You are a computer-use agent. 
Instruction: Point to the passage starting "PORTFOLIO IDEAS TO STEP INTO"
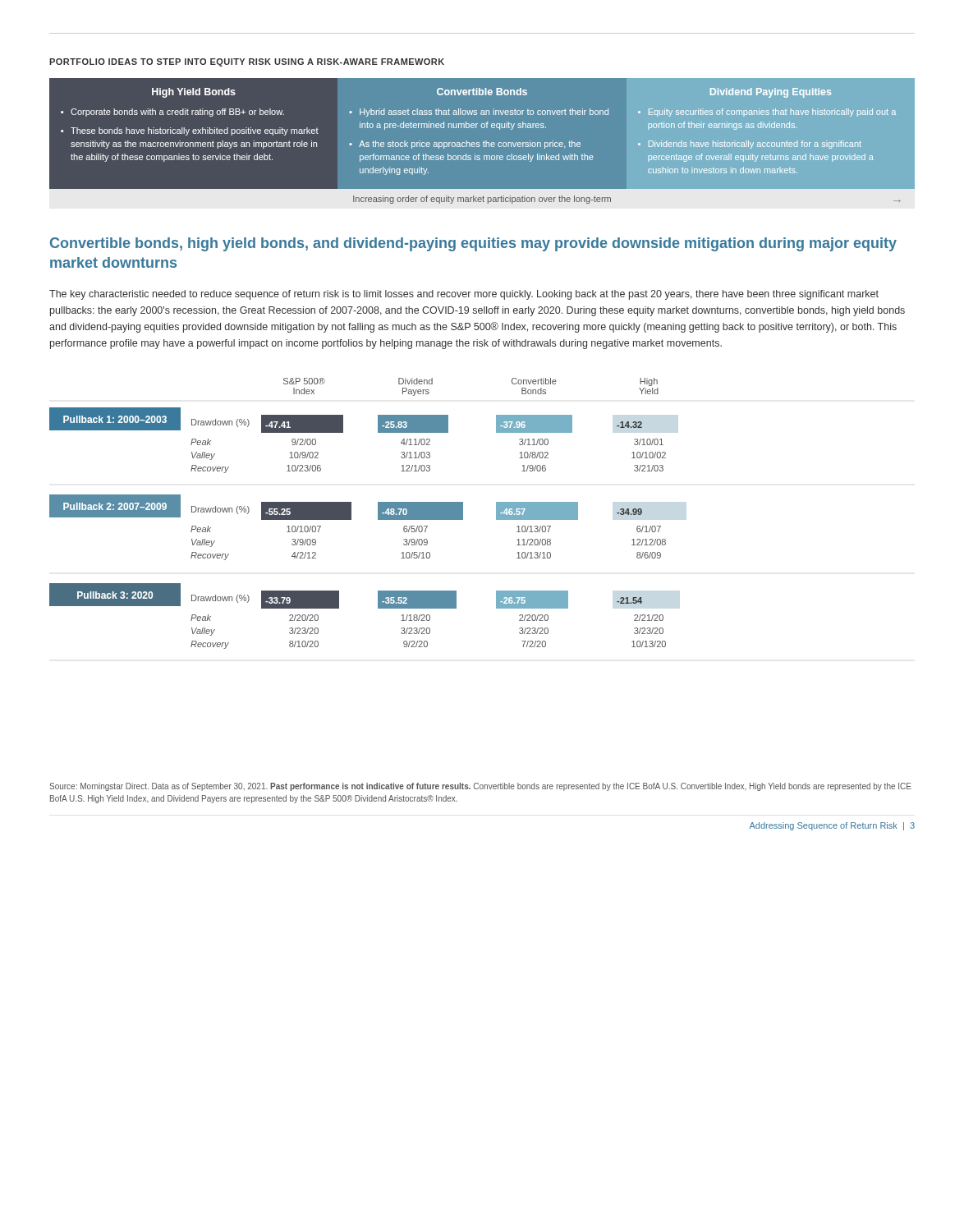coord(247,62)
